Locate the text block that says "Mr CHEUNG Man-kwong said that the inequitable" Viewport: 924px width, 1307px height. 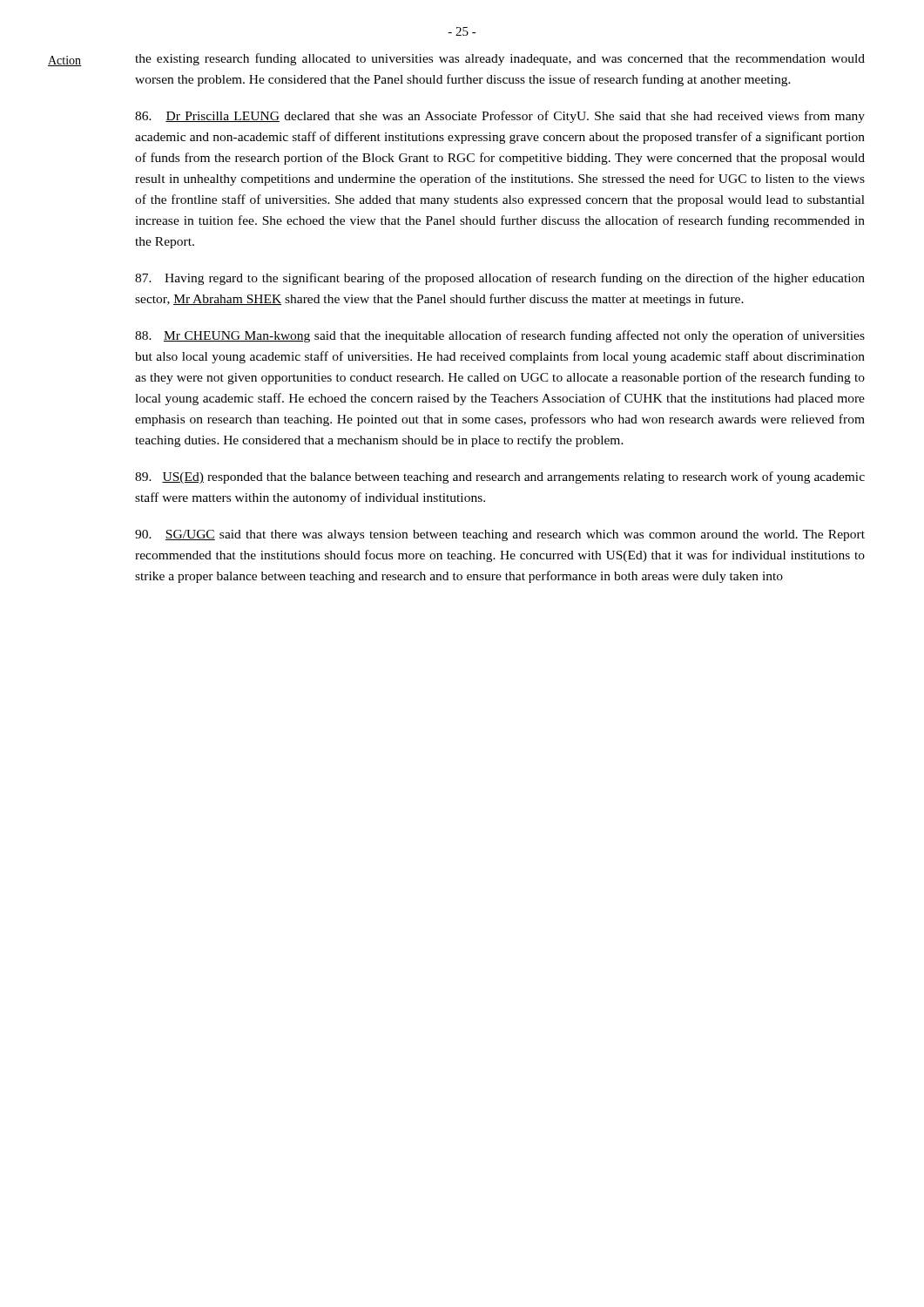[500, 388]
